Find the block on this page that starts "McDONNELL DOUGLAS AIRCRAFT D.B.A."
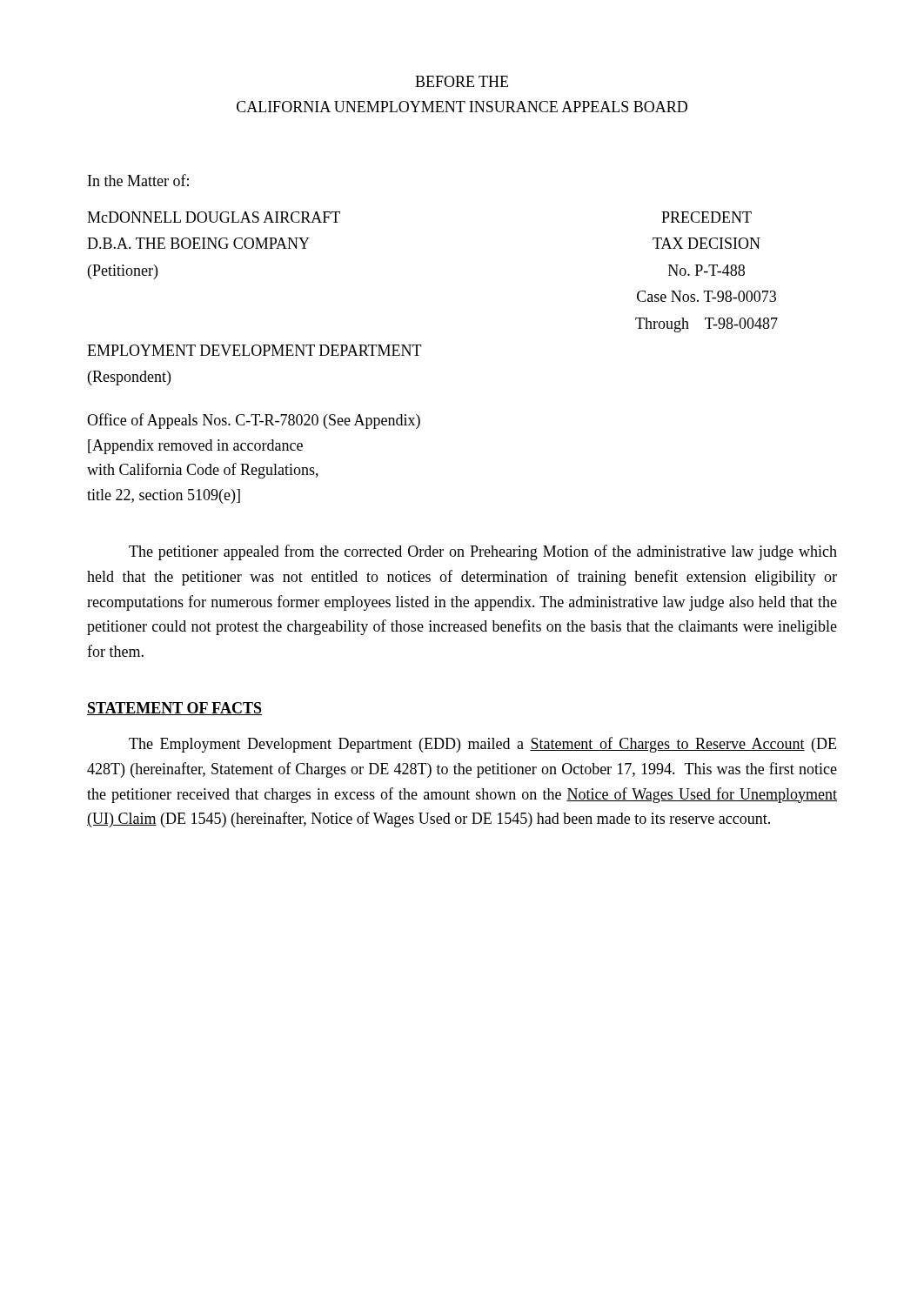The image size is (924, 1305). pyautogui.click(x=214, y=217)
